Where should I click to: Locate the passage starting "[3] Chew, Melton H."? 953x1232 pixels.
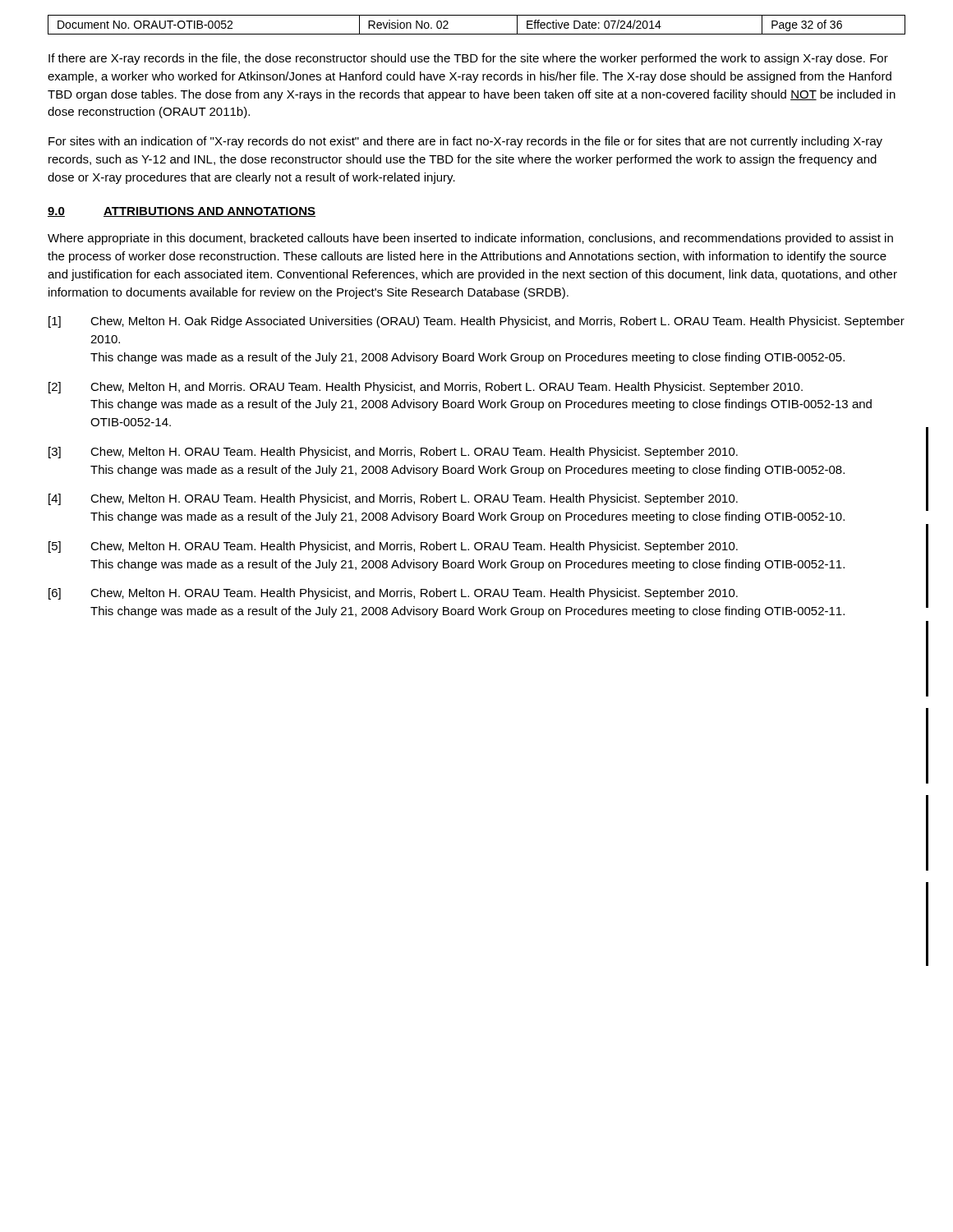[476, 460]
